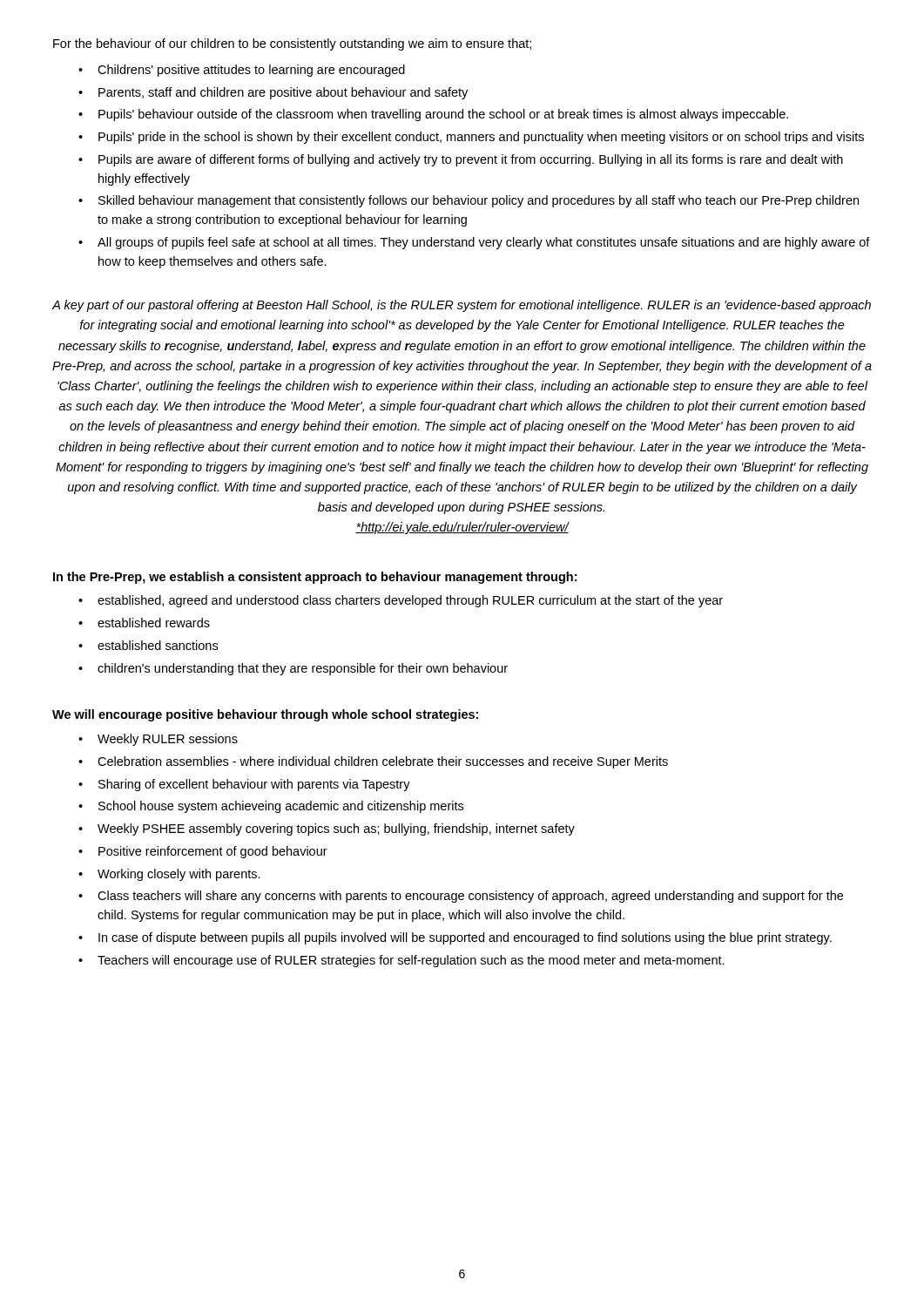Select the list item that says "• Sharing of"
This screenshot has height=1307, width=924.
click(x=244, y=785)
